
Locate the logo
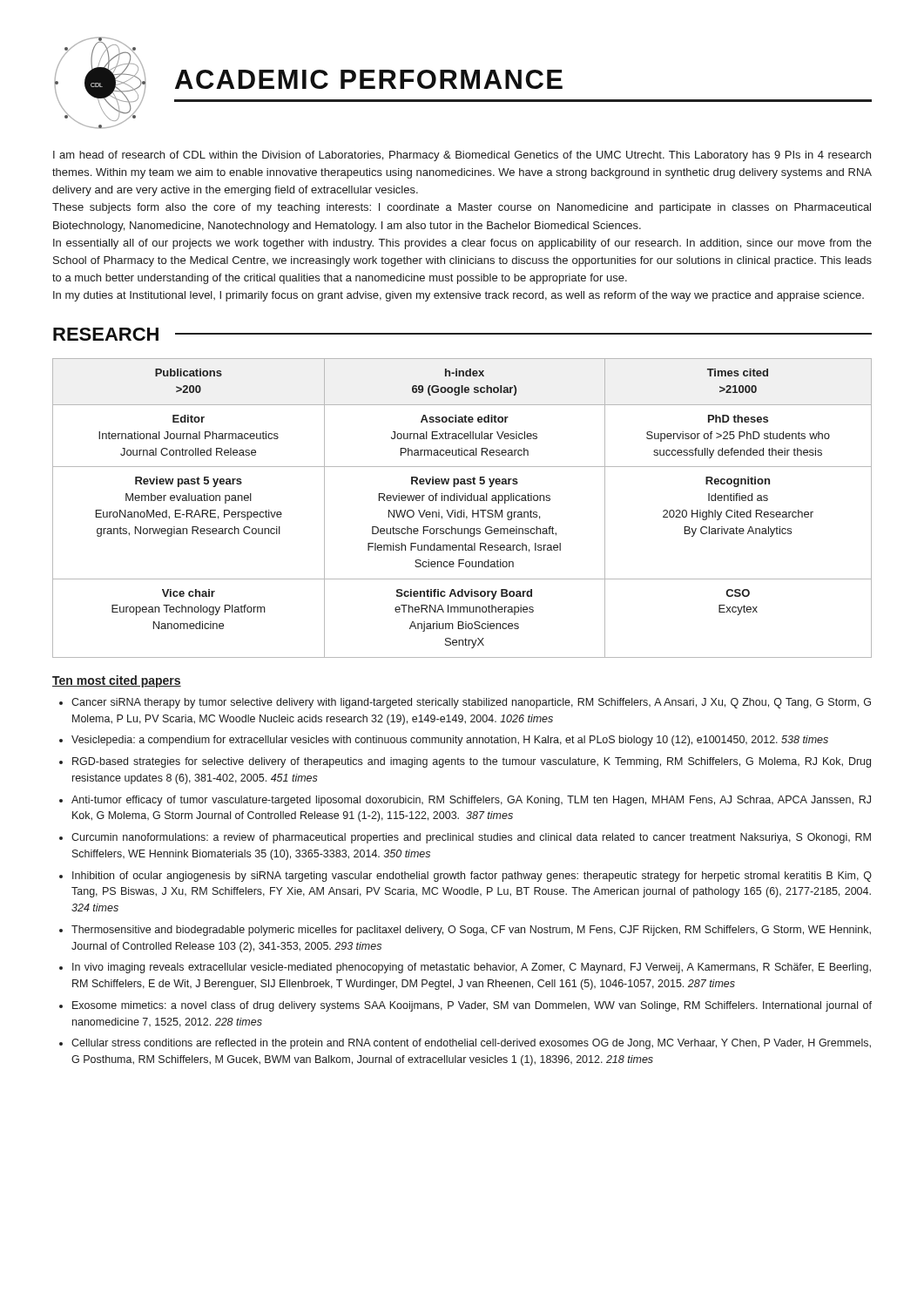pos(100,83)
